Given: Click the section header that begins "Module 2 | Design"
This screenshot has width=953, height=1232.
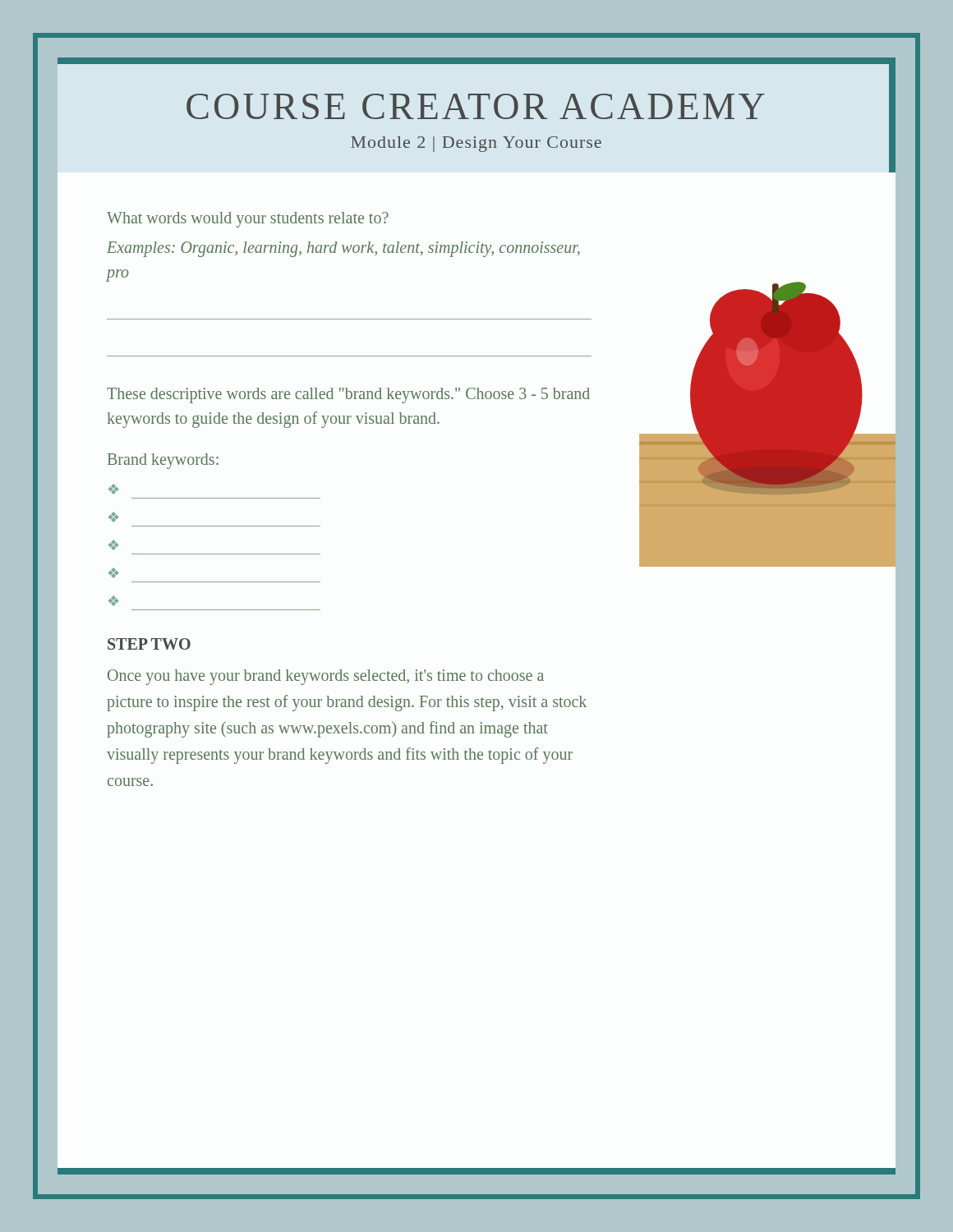Looking at the screenshot, I should (x=476, y=142).
